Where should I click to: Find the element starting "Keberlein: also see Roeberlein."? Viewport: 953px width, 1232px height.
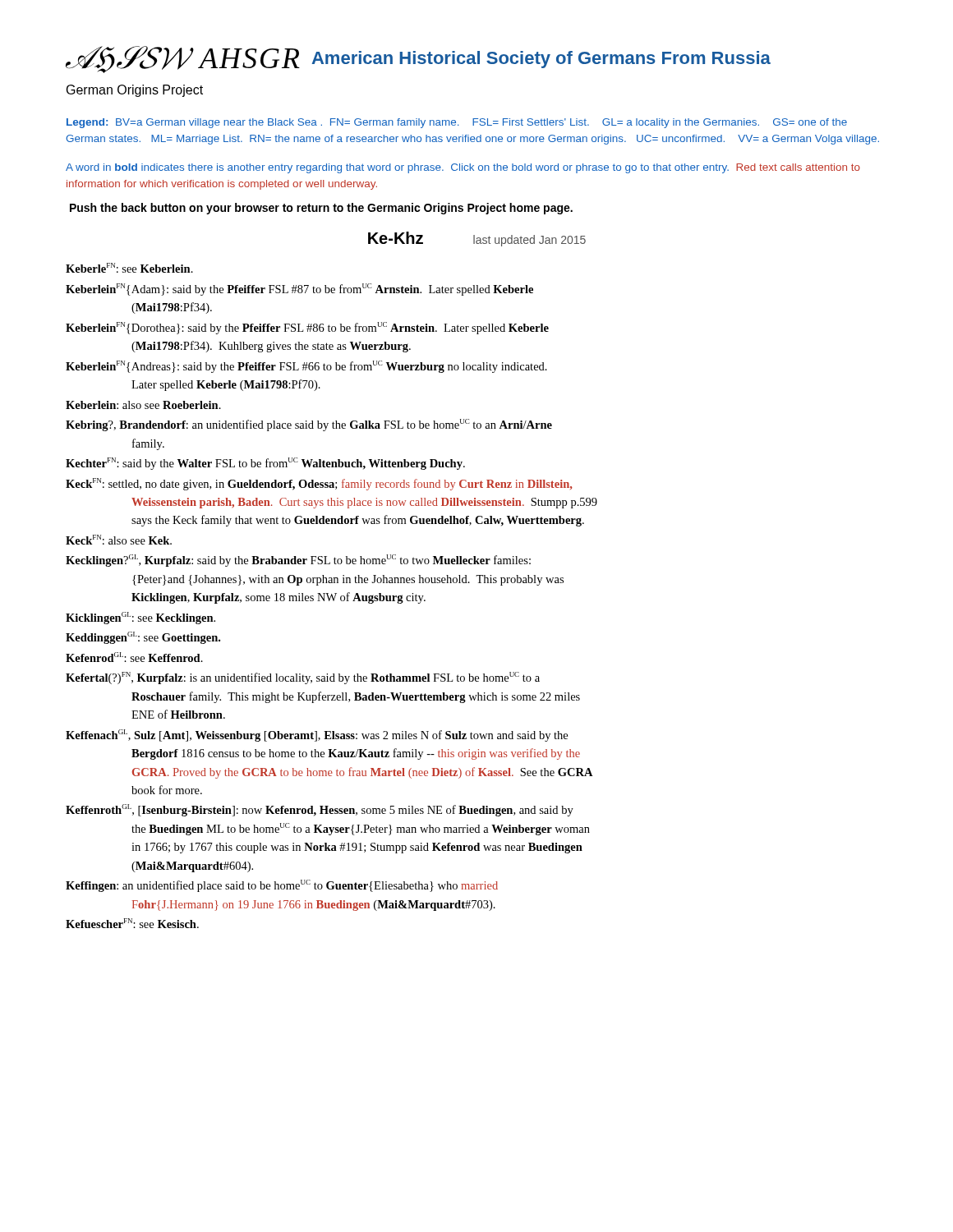tap(143, 405)
